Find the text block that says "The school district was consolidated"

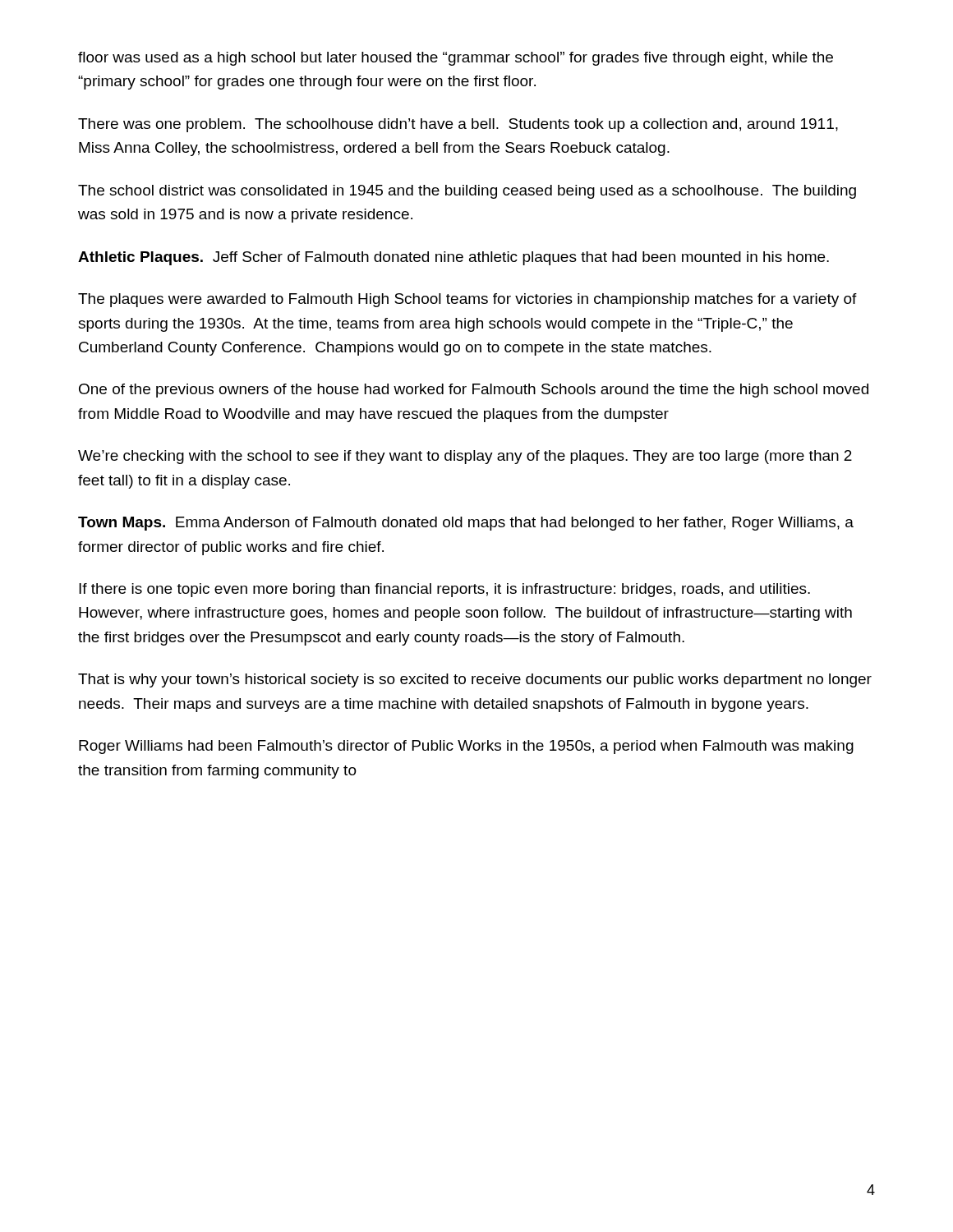pos(468,202)
